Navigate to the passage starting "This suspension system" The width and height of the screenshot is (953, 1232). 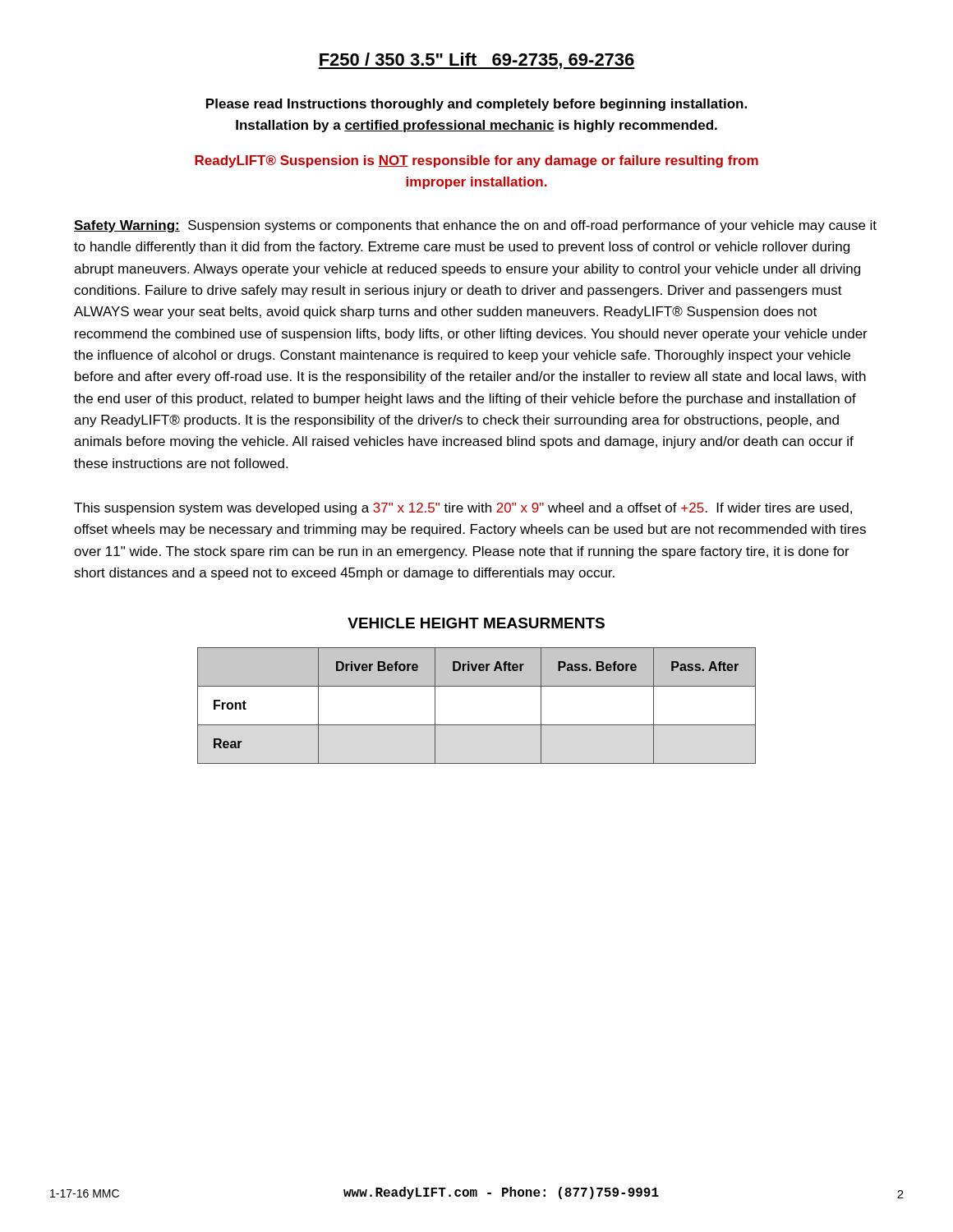[470, 541]
